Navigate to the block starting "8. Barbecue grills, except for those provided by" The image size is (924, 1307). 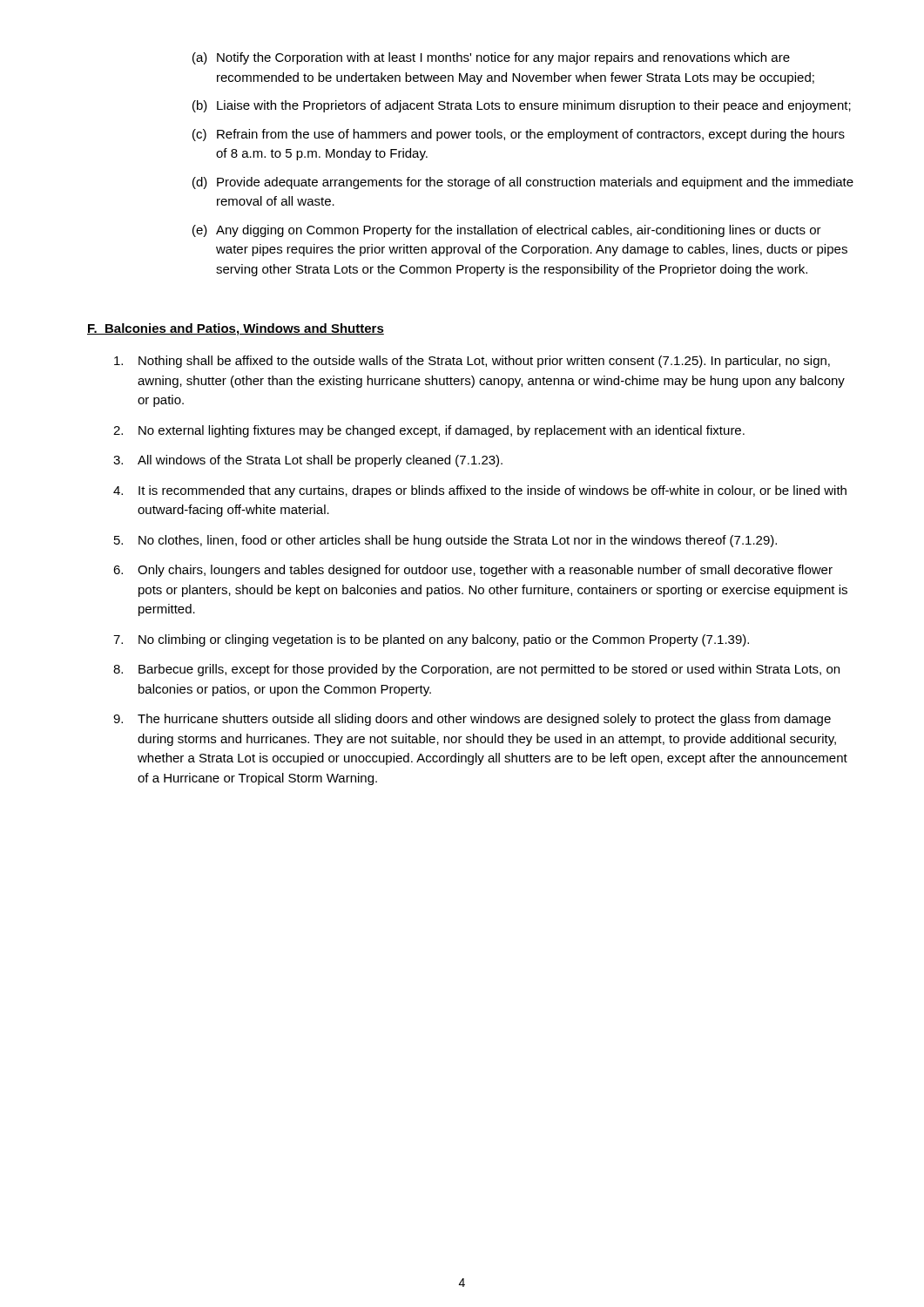pyautogui.click(x=484, y=679)
